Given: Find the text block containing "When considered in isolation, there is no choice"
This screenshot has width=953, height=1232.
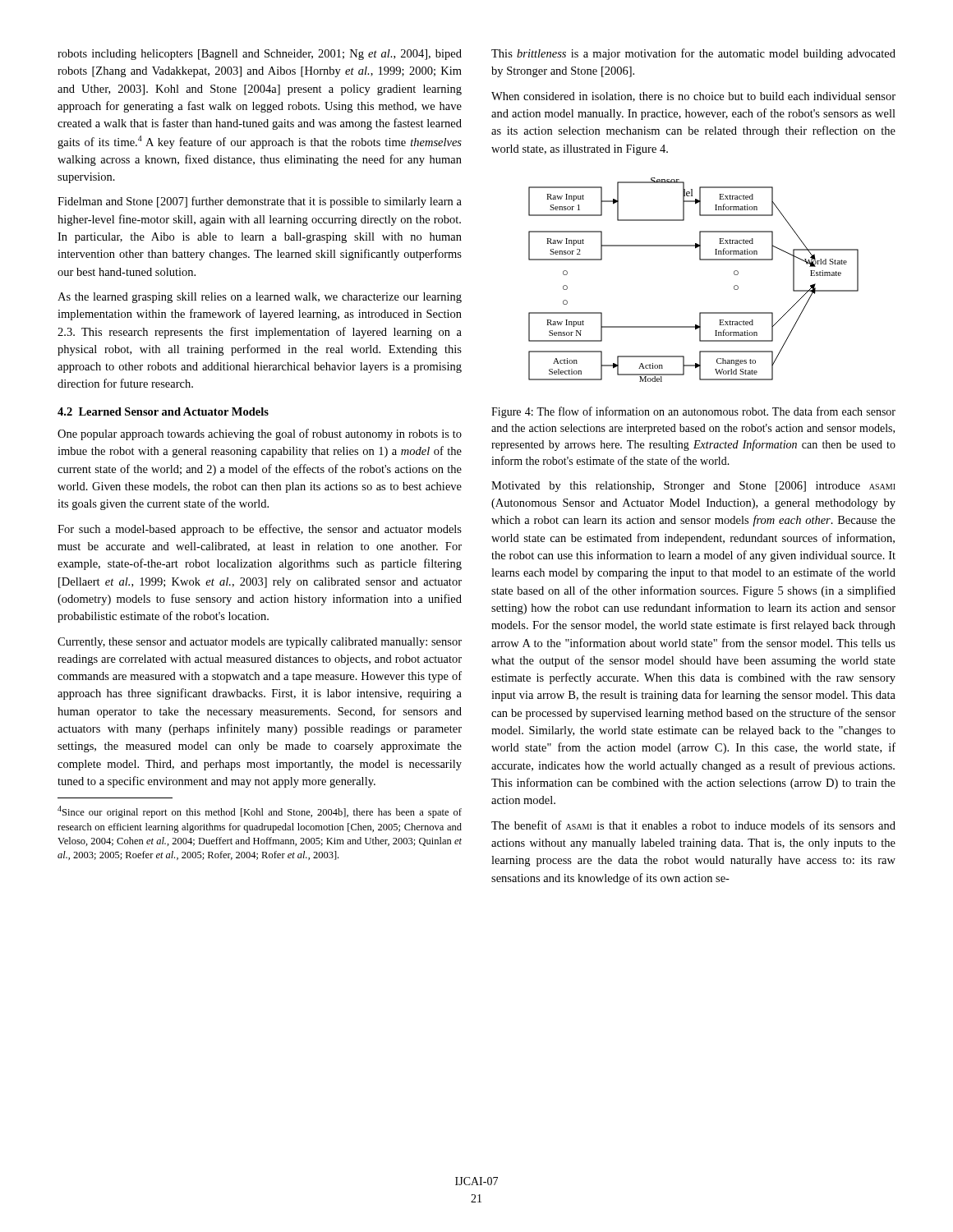Looking at the screenshot, I should 693,123.
